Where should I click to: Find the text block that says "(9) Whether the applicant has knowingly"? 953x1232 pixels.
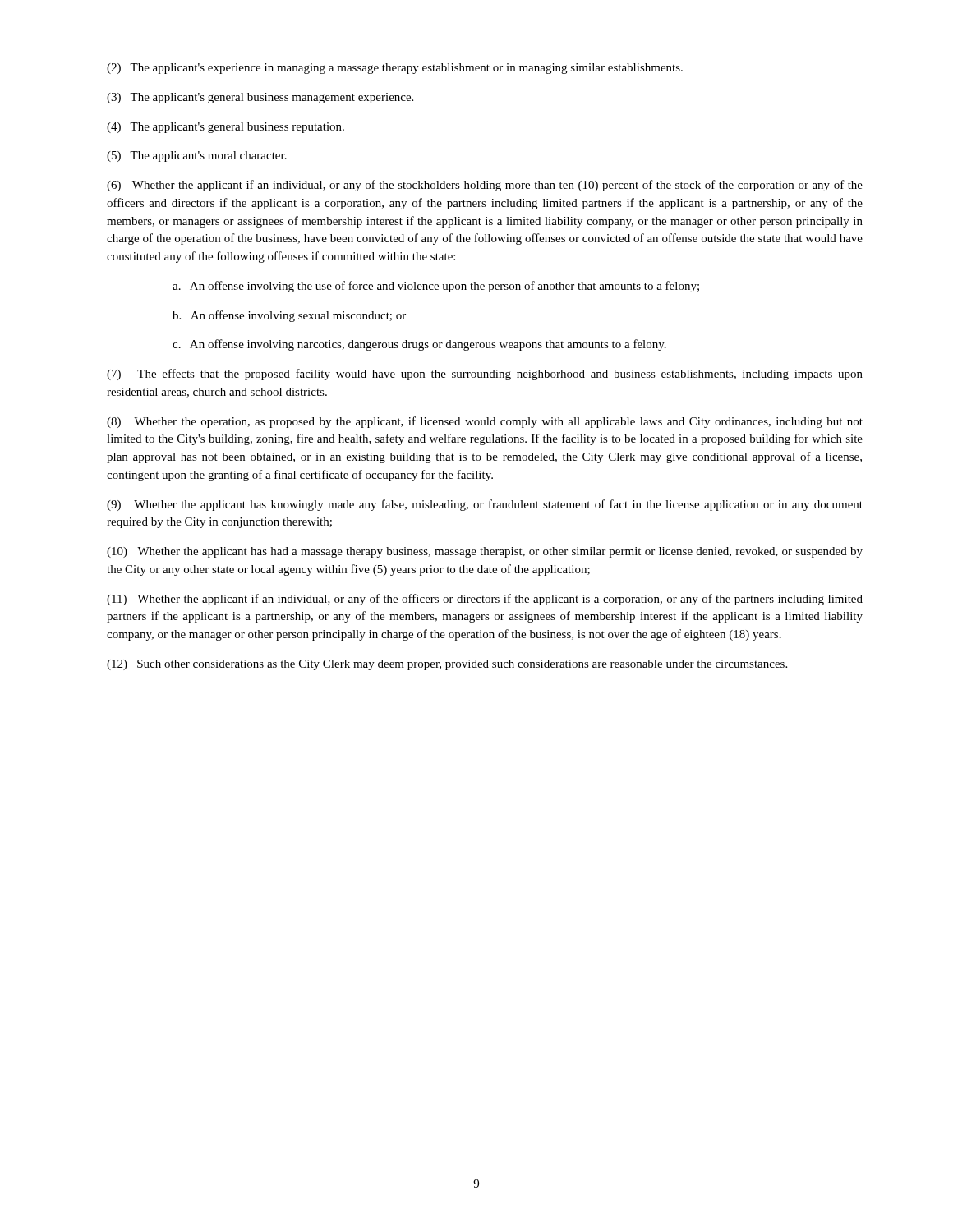(x=485, y=513)
